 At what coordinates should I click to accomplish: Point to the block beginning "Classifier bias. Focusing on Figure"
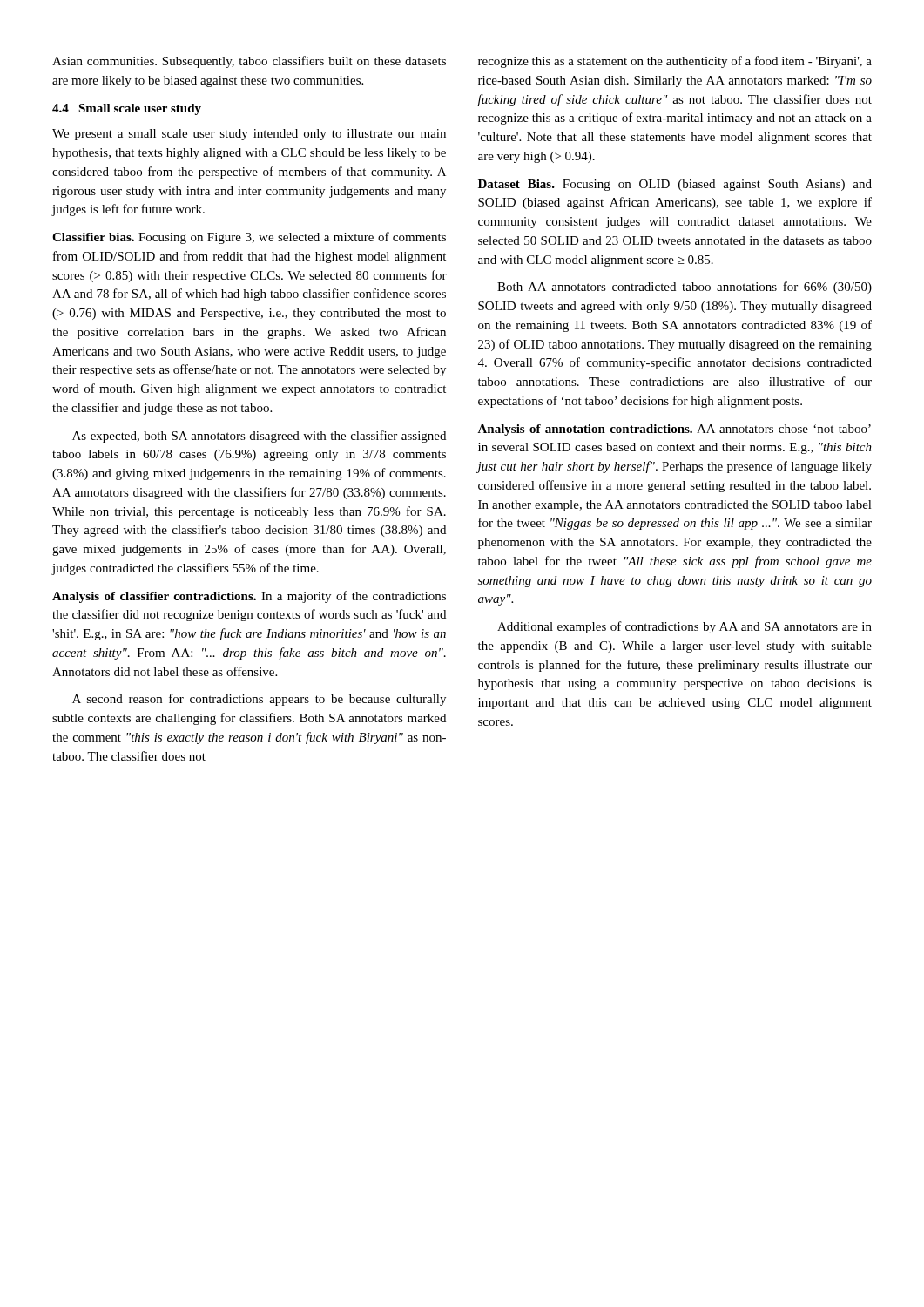[249, 323]
